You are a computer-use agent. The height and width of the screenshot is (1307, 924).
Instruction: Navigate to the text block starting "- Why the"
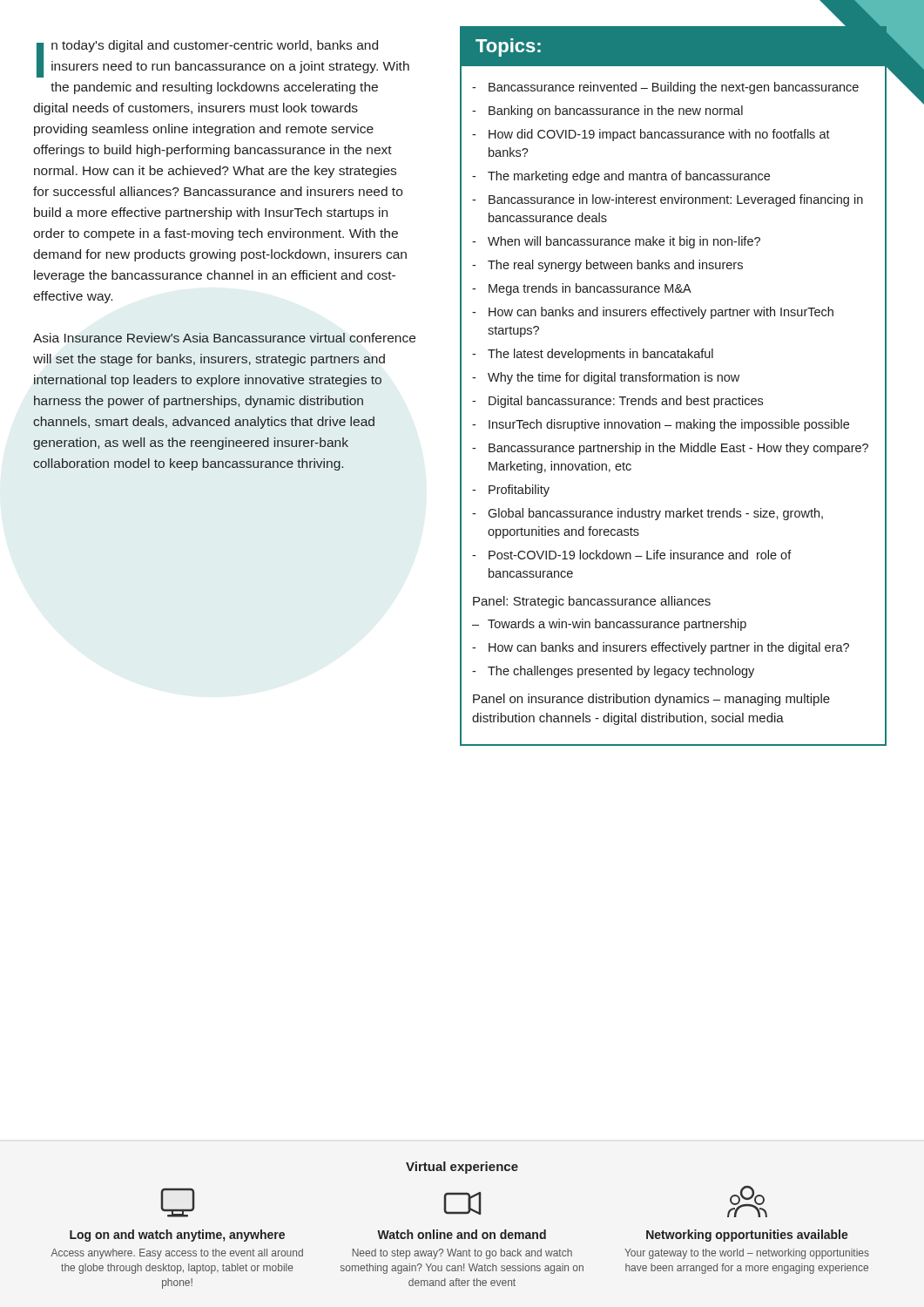(x=671, y=378)
